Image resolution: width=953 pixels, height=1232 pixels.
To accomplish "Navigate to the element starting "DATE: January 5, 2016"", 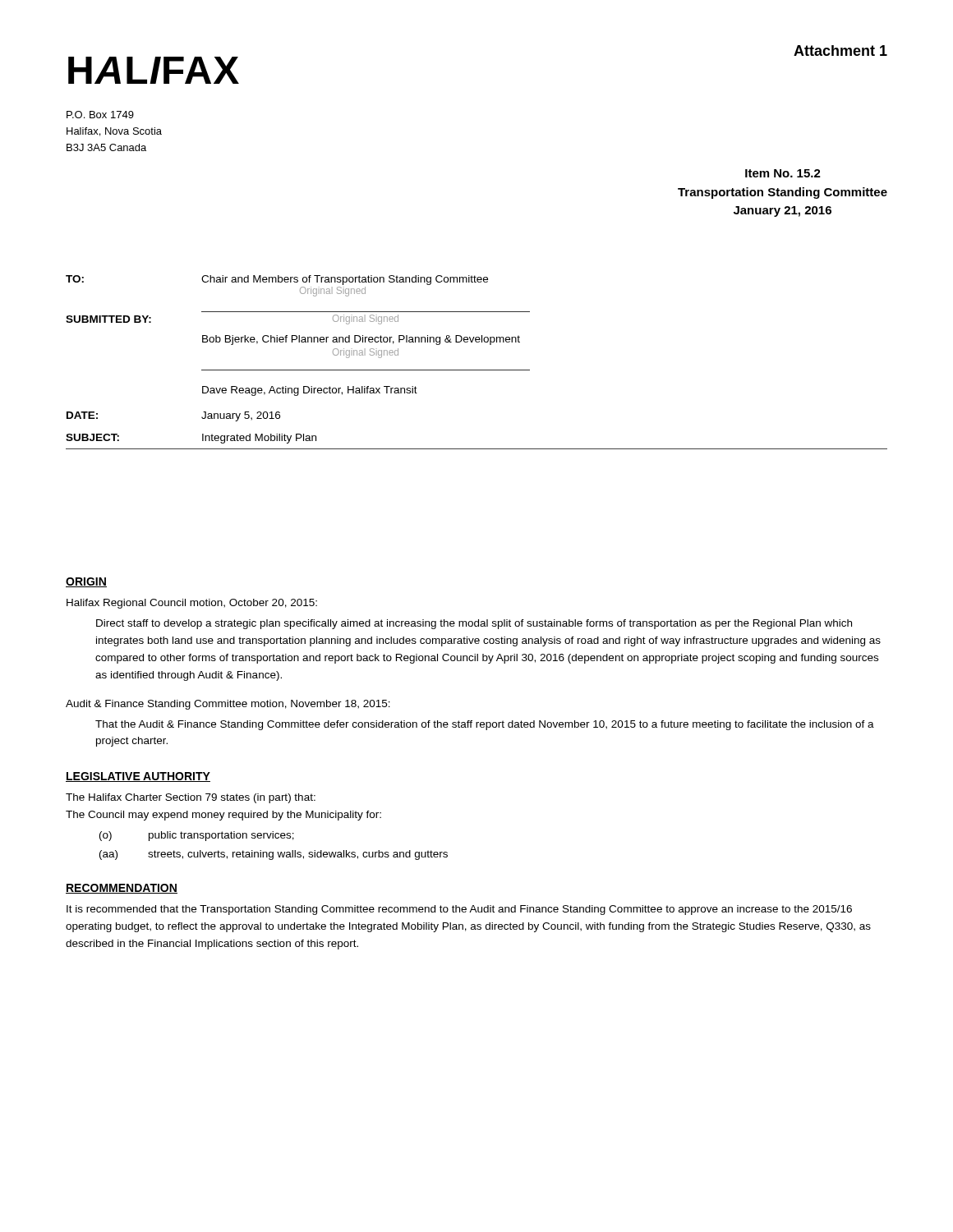I will 84,416.
